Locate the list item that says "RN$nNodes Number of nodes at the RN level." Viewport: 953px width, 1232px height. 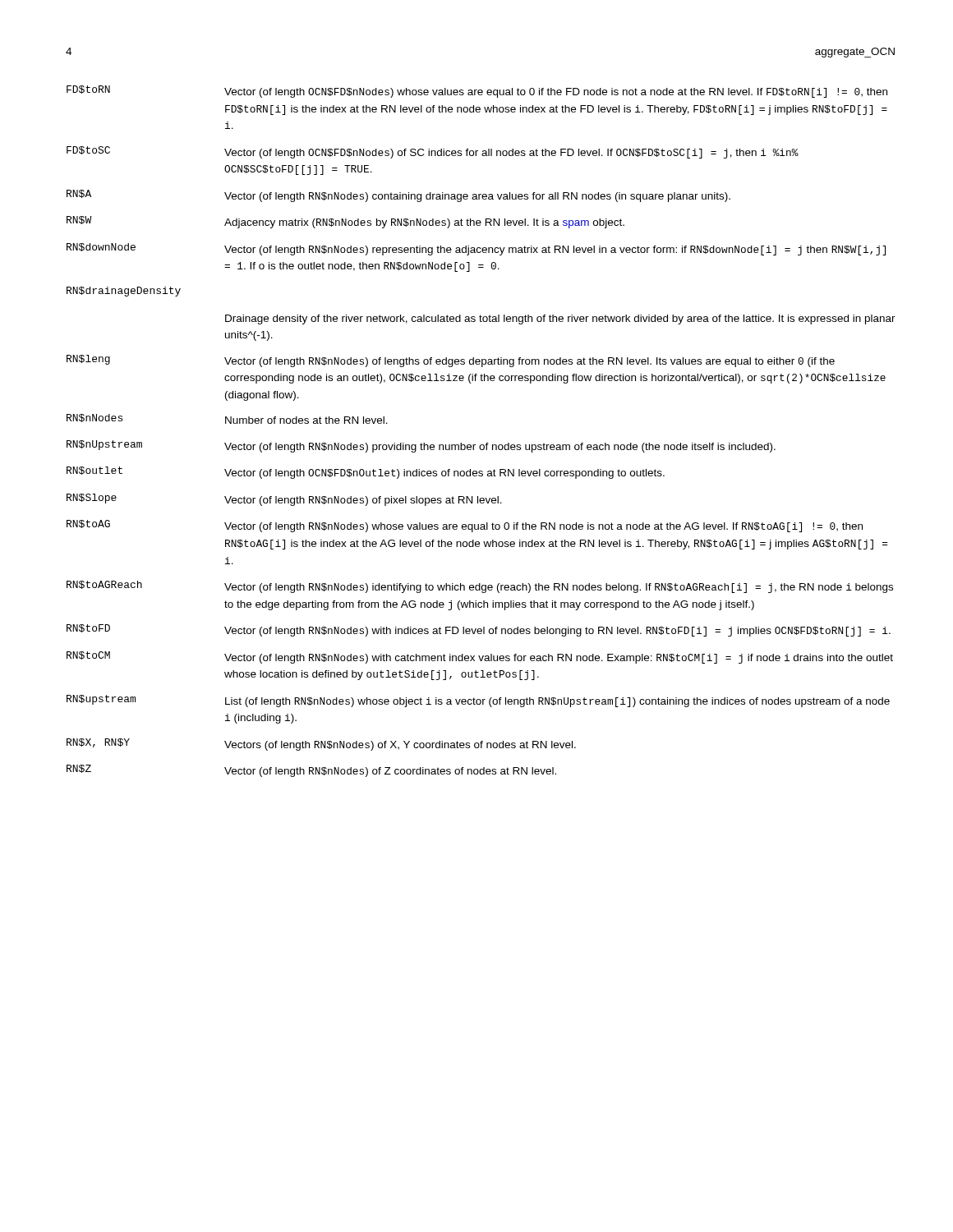[x=227, y=419]
